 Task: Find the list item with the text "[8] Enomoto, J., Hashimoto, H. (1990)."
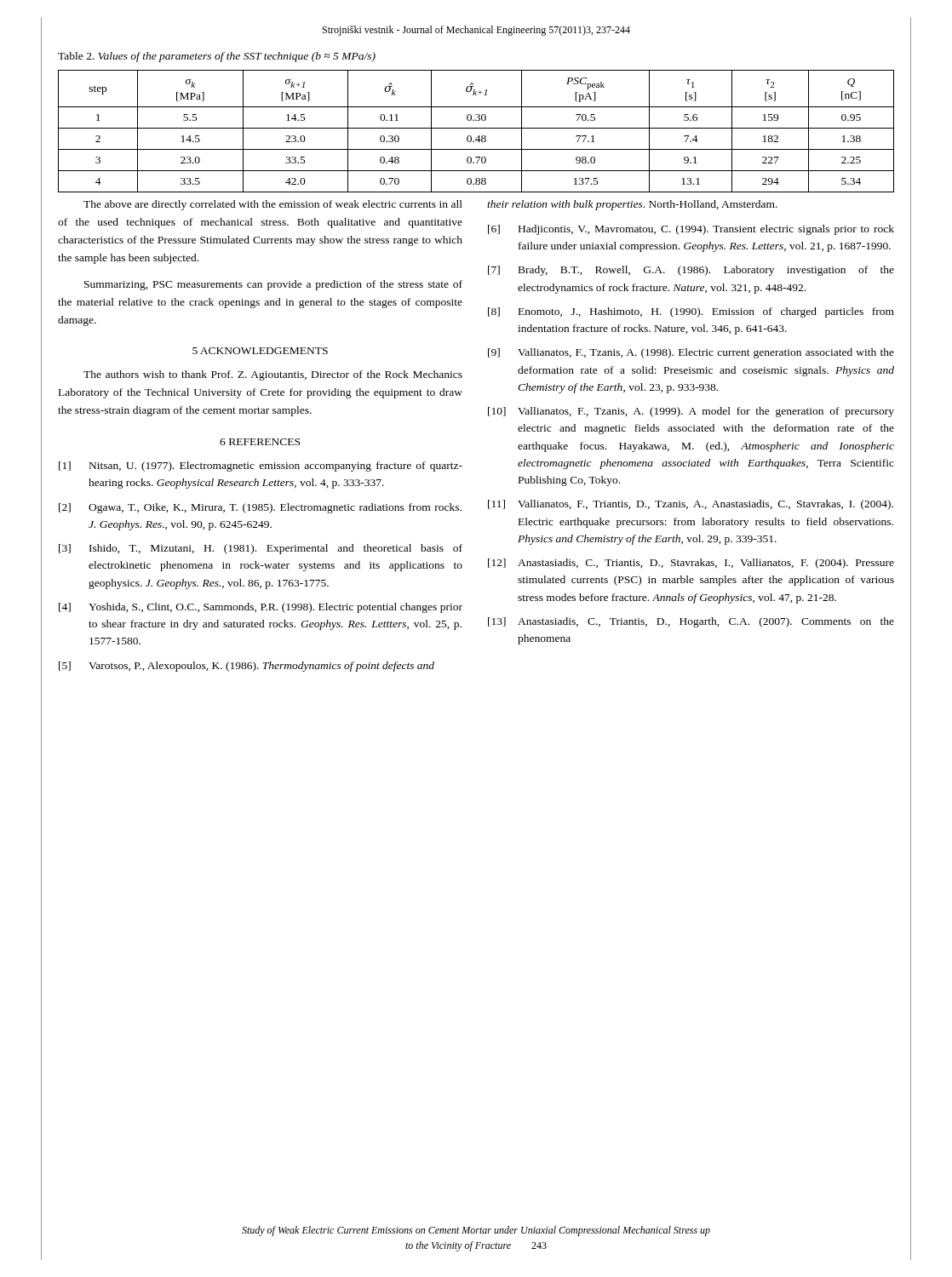(x=691, y=320)
